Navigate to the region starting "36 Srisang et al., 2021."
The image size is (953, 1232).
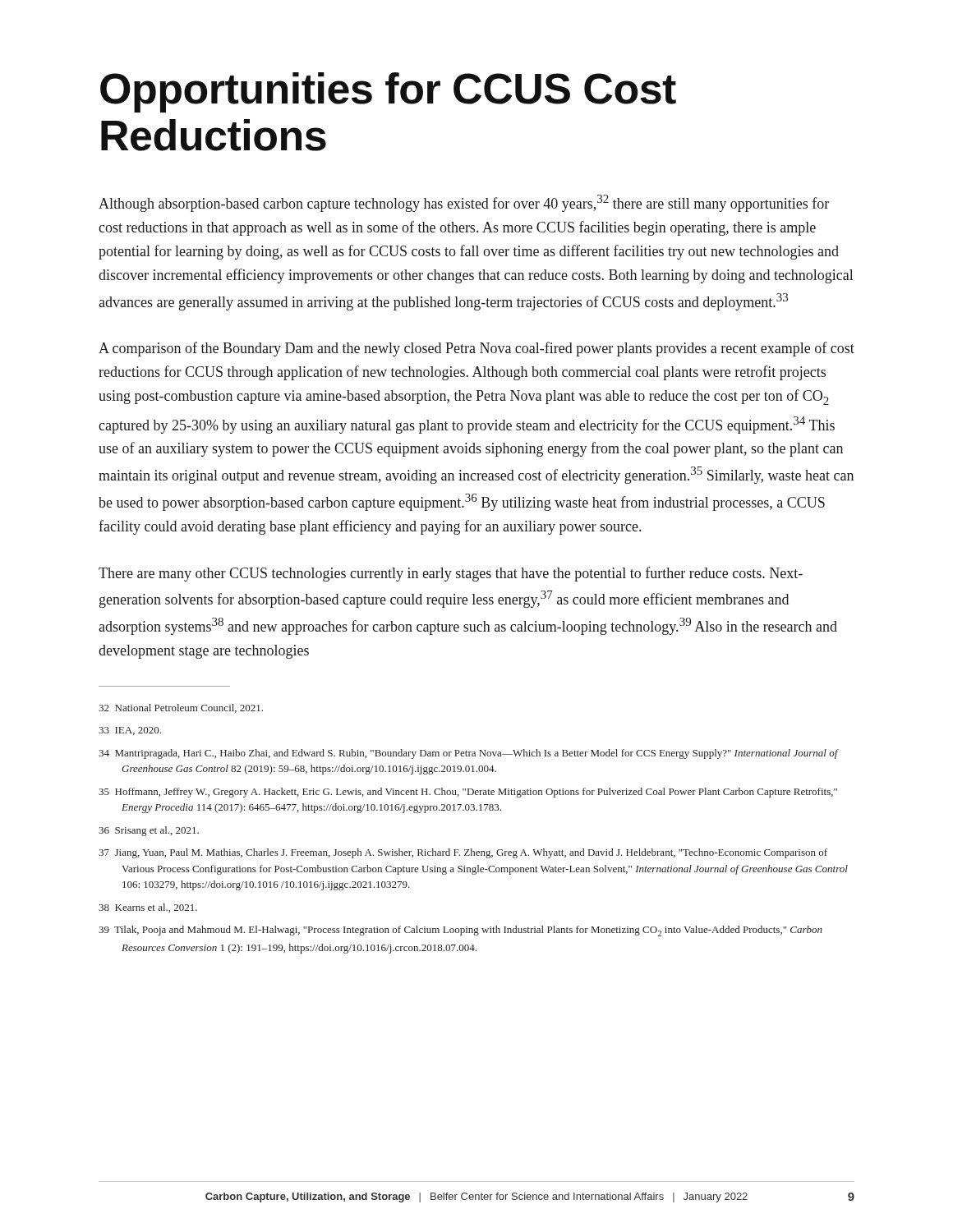(149, 830)
